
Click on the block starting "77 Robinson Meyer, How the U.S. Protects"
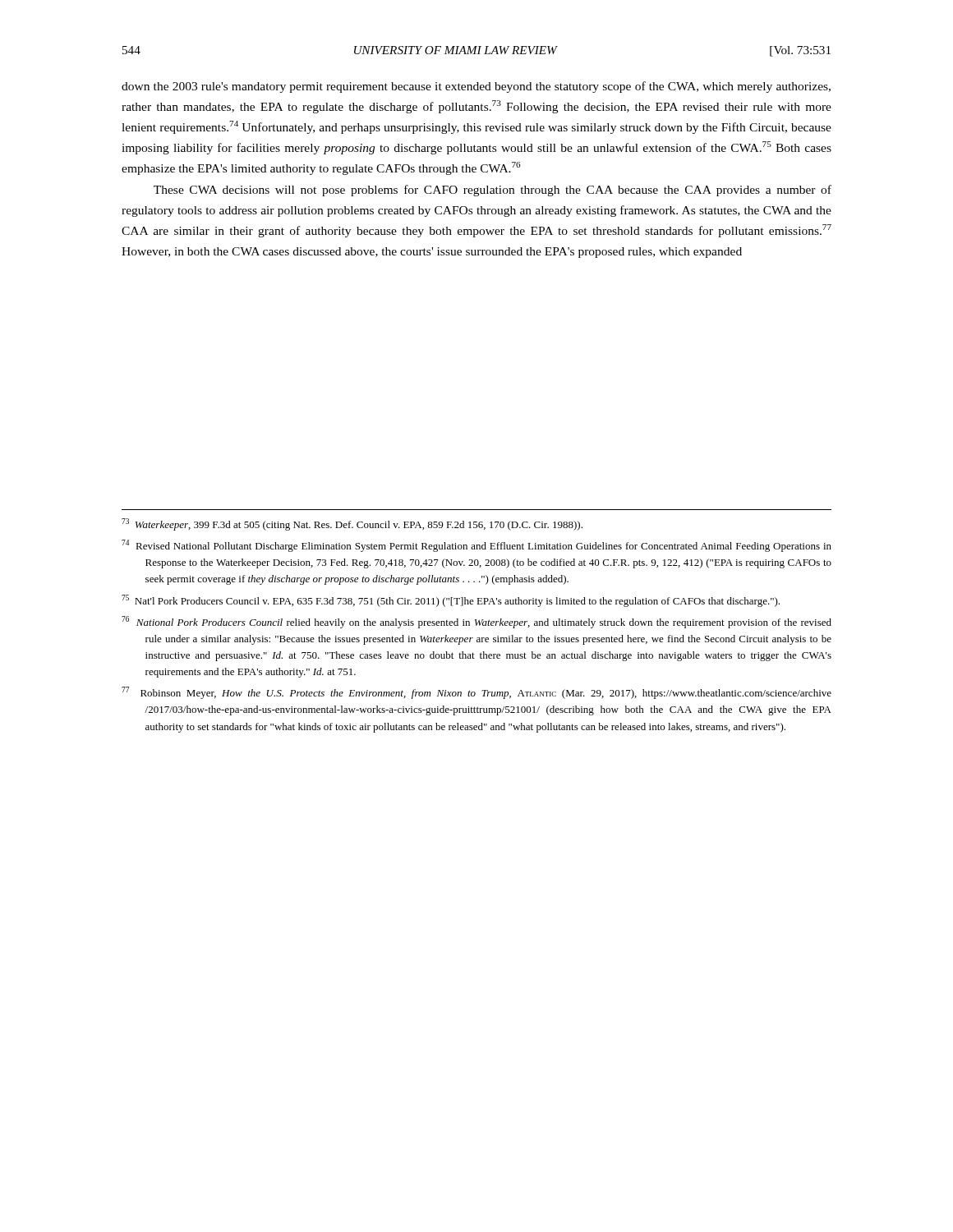tap(476, 710)
